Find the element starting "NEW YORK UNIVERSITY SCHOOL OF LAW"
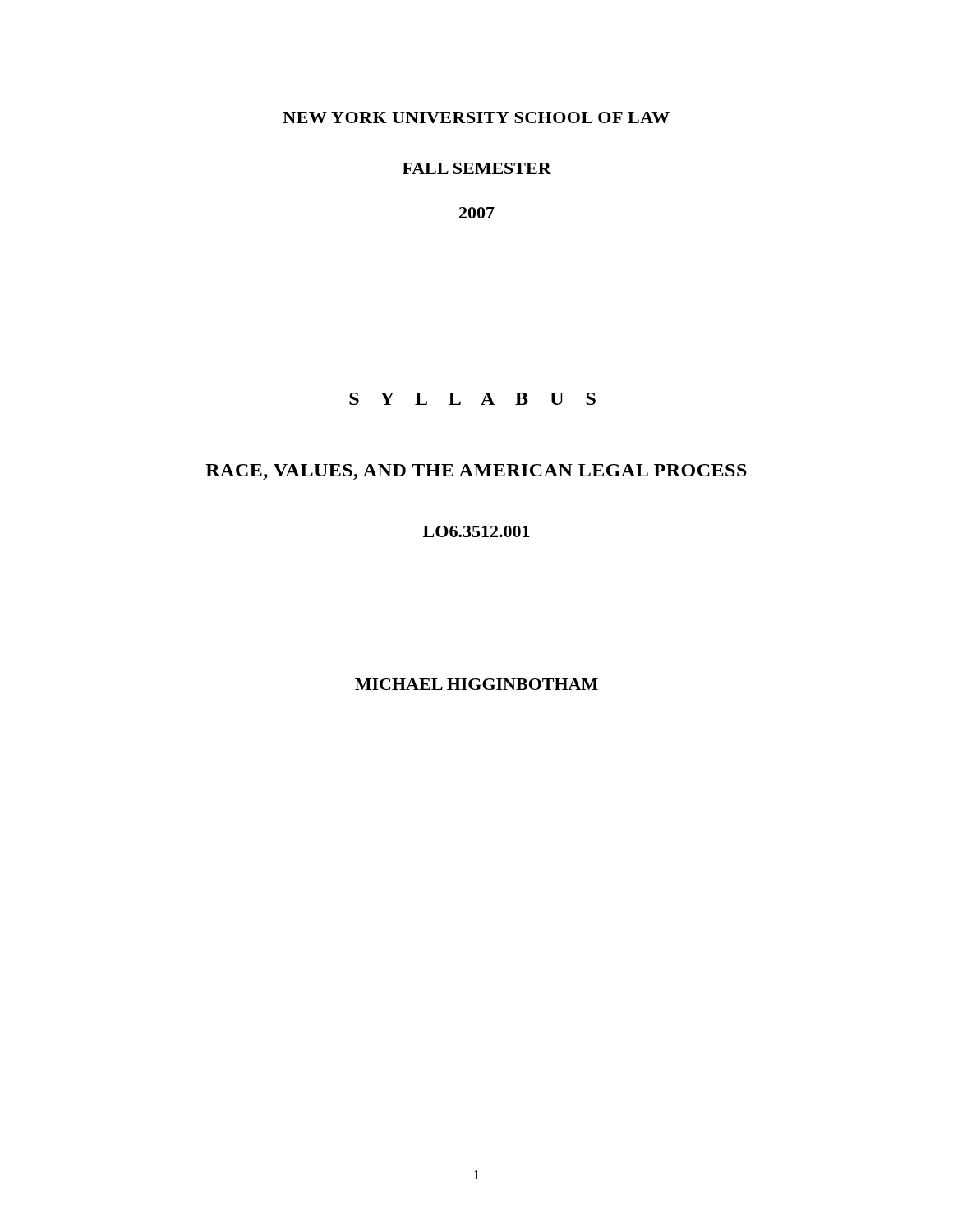This screenshot has width=953, height=1232. tap(476, 117)
